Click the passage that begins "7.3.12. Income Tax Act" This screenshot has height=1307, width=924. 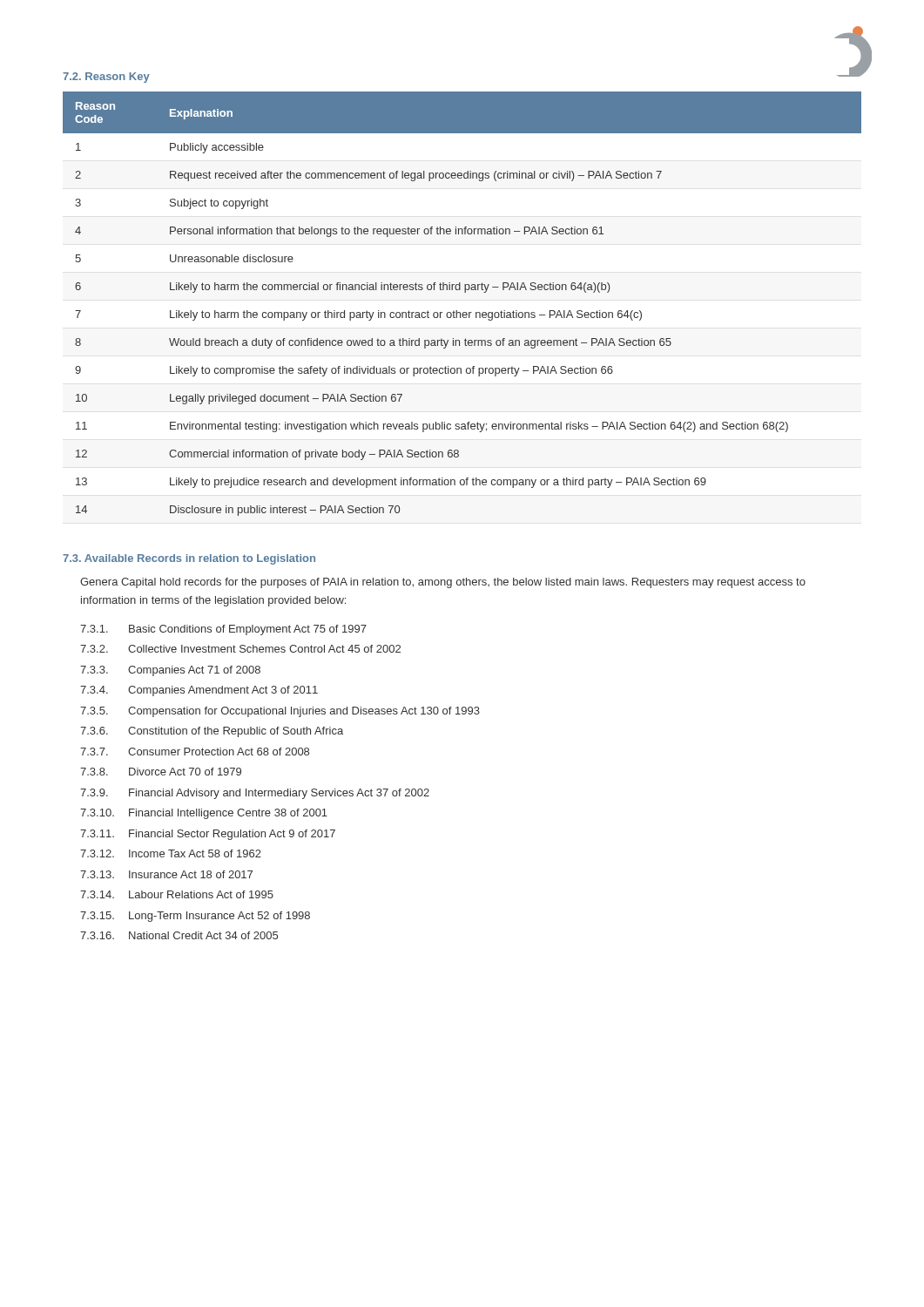click(171, 853)
